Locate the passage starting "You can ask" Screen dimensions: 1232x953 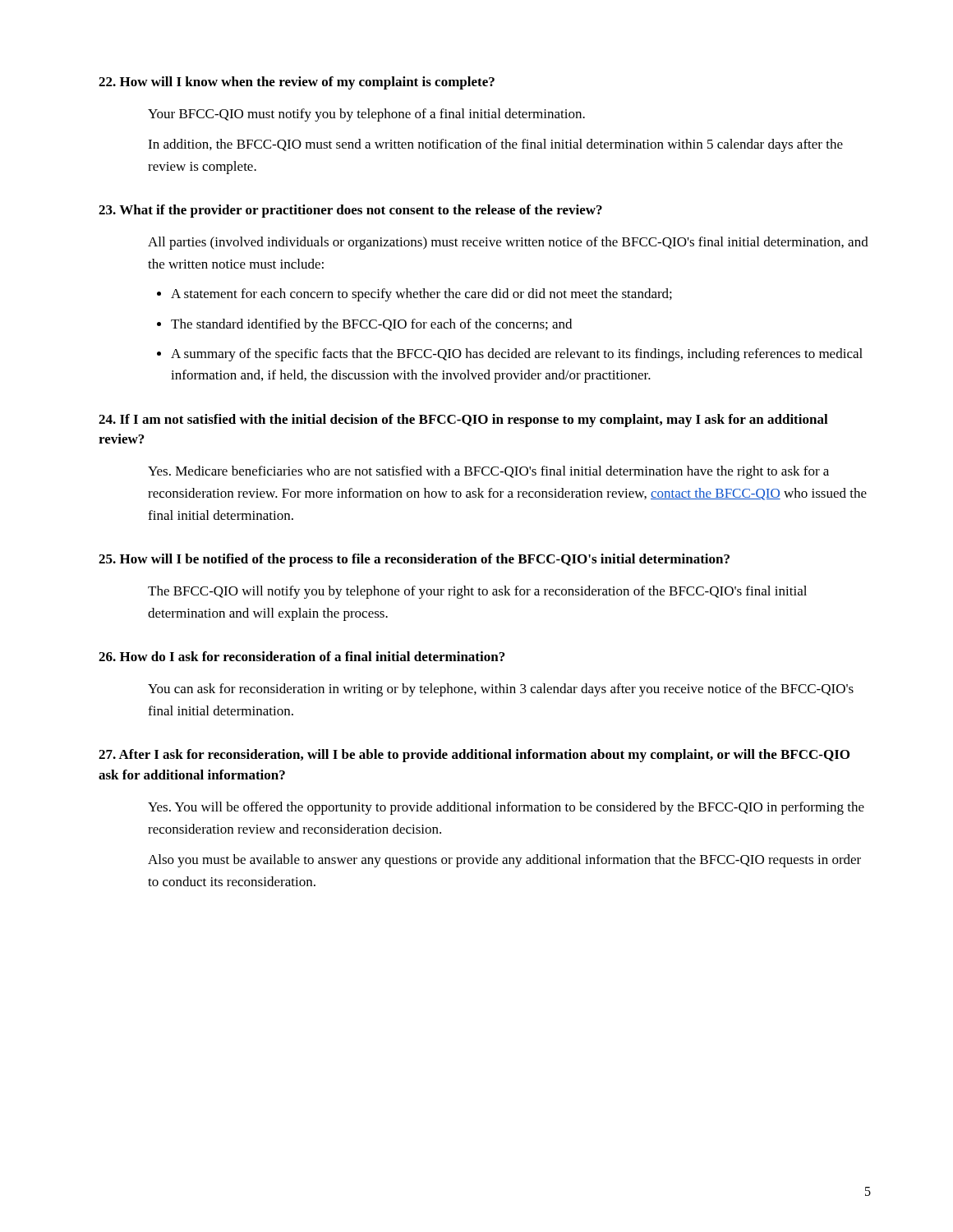point(501,700)
